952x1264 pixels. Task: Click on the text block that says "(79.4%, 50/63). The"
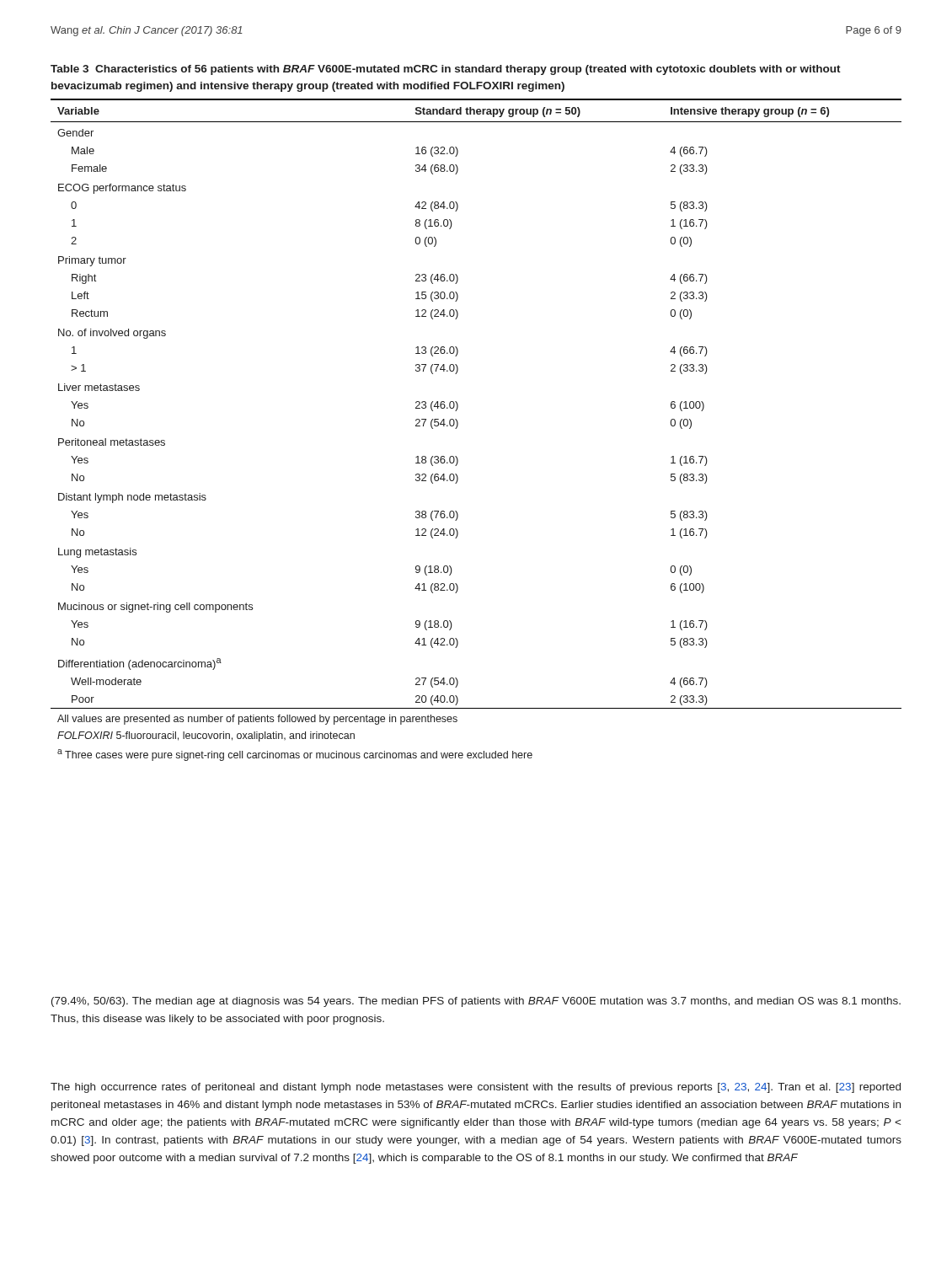click(x=476, y=1009)
